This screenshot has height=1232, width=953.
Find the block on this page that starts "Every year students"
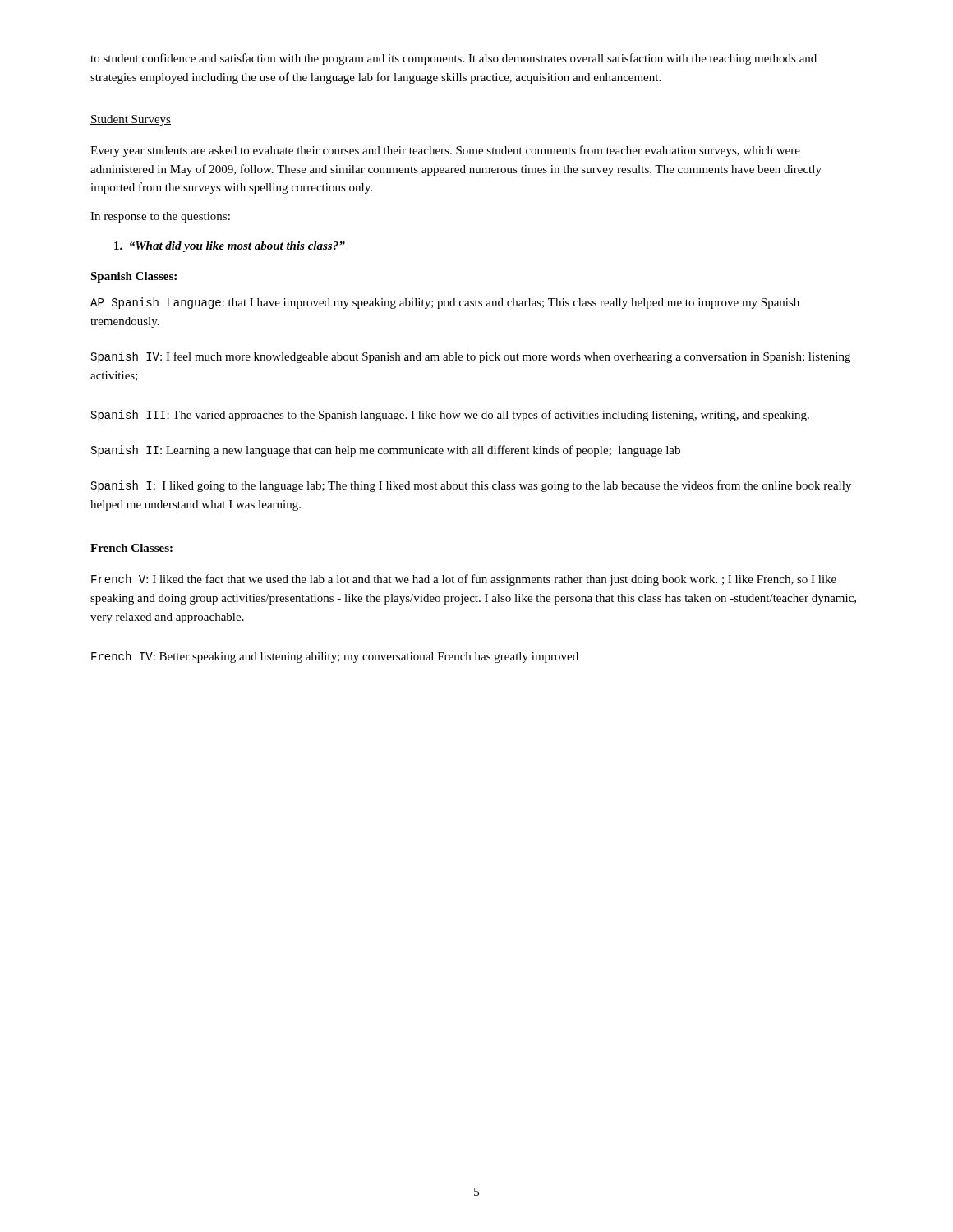click(x=456, y=169)
